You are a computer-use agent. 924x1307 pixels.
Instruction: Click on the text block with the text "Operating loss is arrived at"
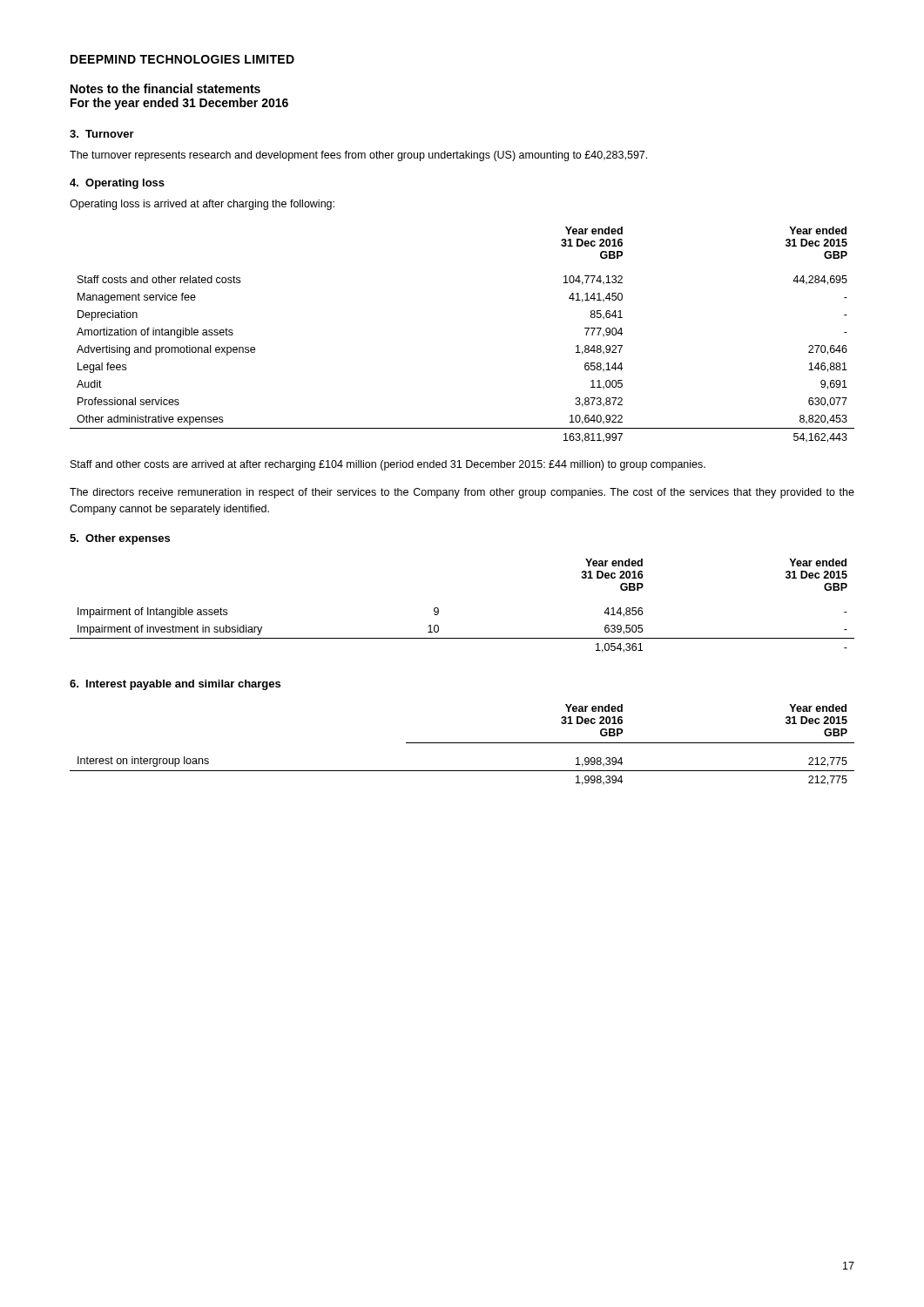(202, 204)
